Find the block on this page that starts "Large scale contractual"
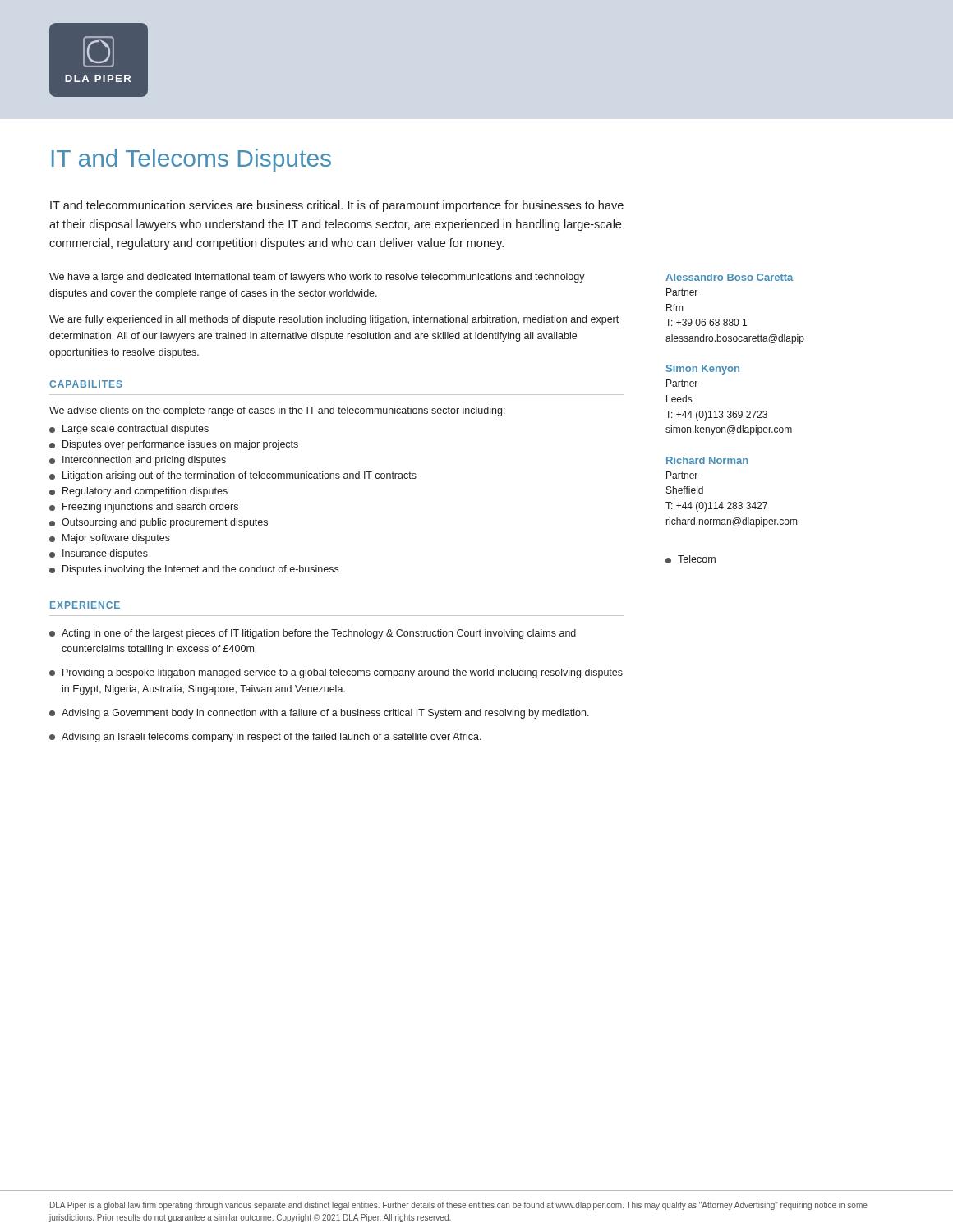Viewport: 953px width, 1232px height. (129, 428)
